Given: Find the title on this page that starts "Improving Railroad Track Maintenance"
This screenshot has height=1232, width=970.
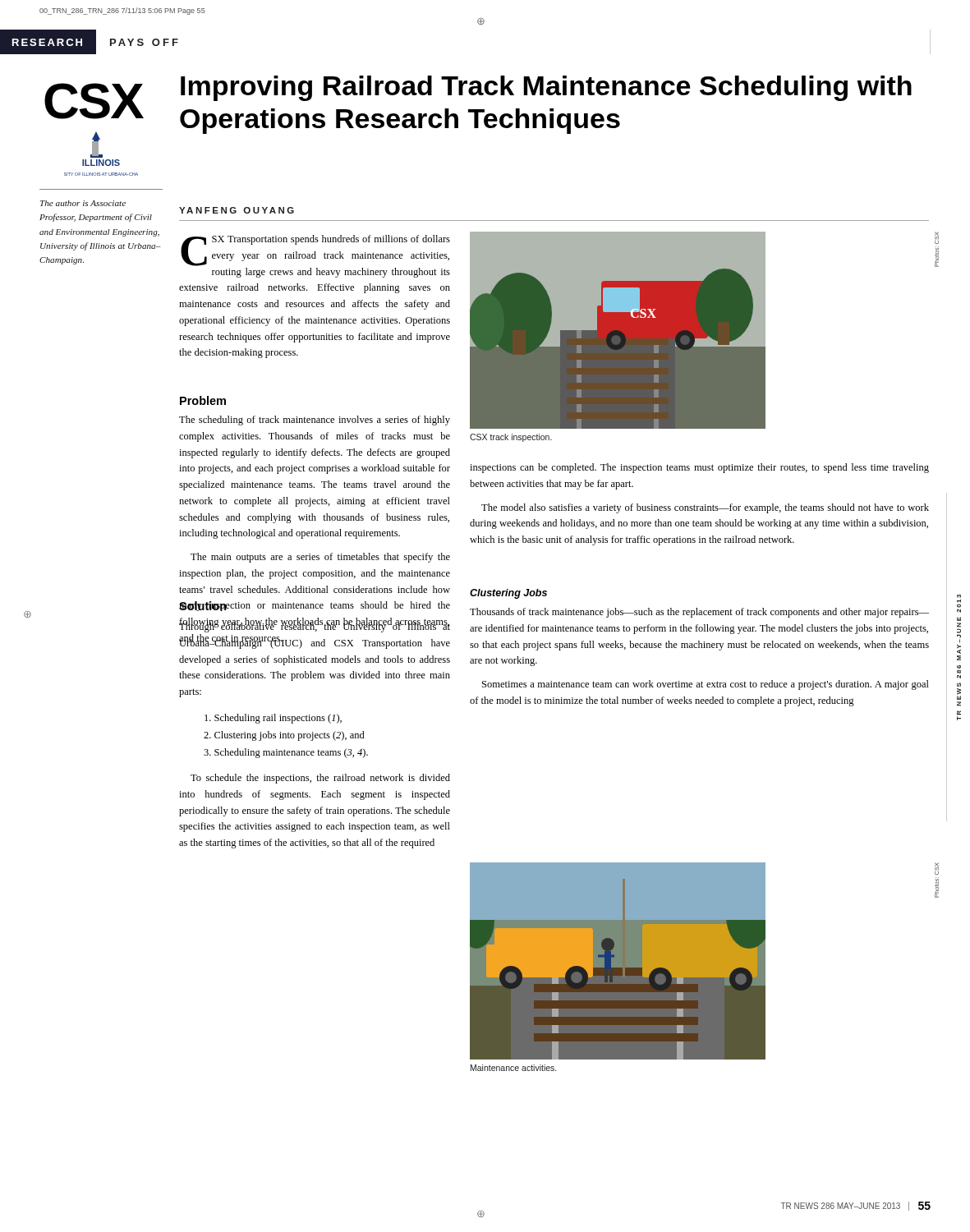Looking at the screenshot, I should pos(554,102).
